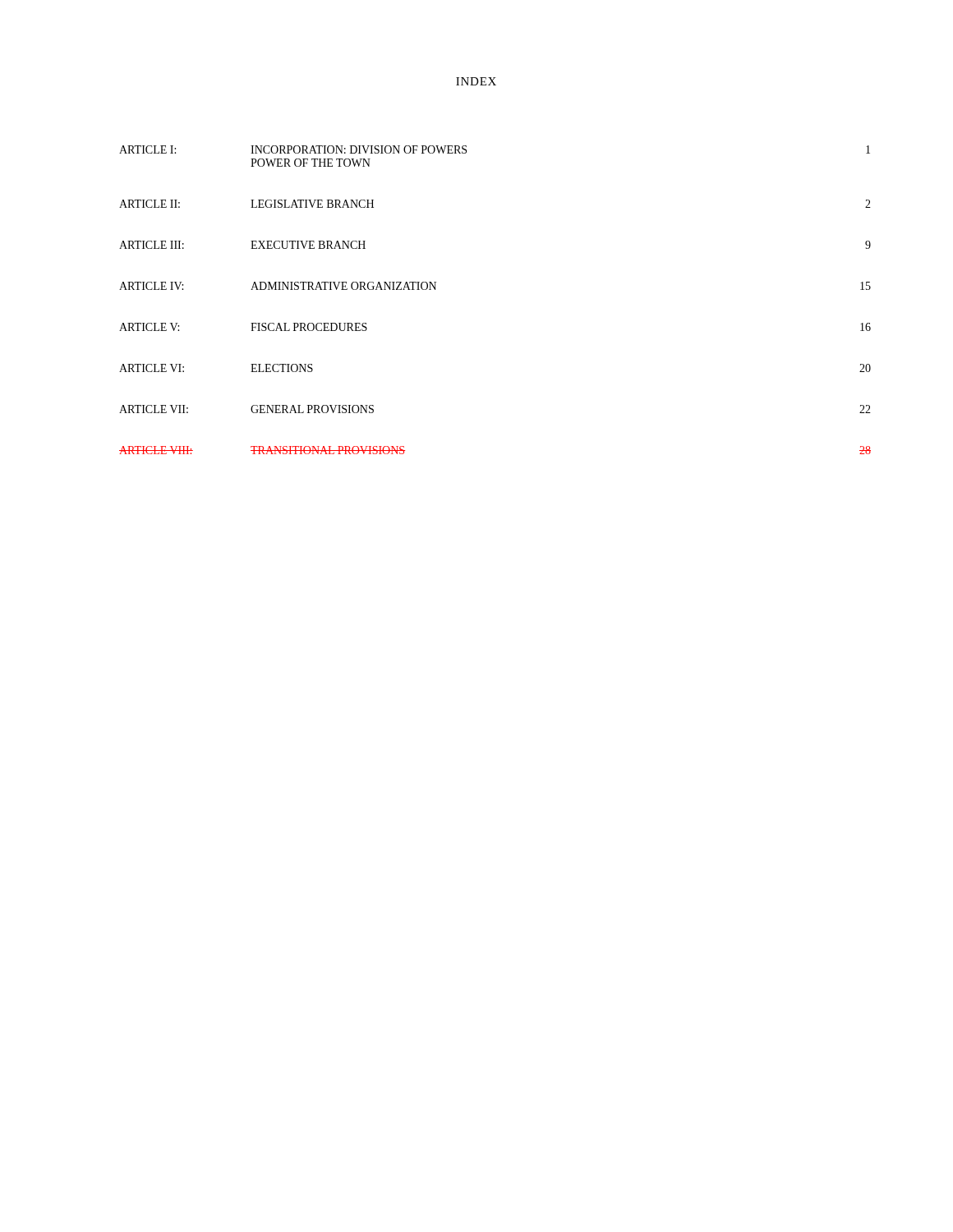Screen dimensions: 1232x953
Task: Locate the text starting "ARTICLE VIII: TRANSITIONAL PROVISIONS 28"
Action: [156, 451]
